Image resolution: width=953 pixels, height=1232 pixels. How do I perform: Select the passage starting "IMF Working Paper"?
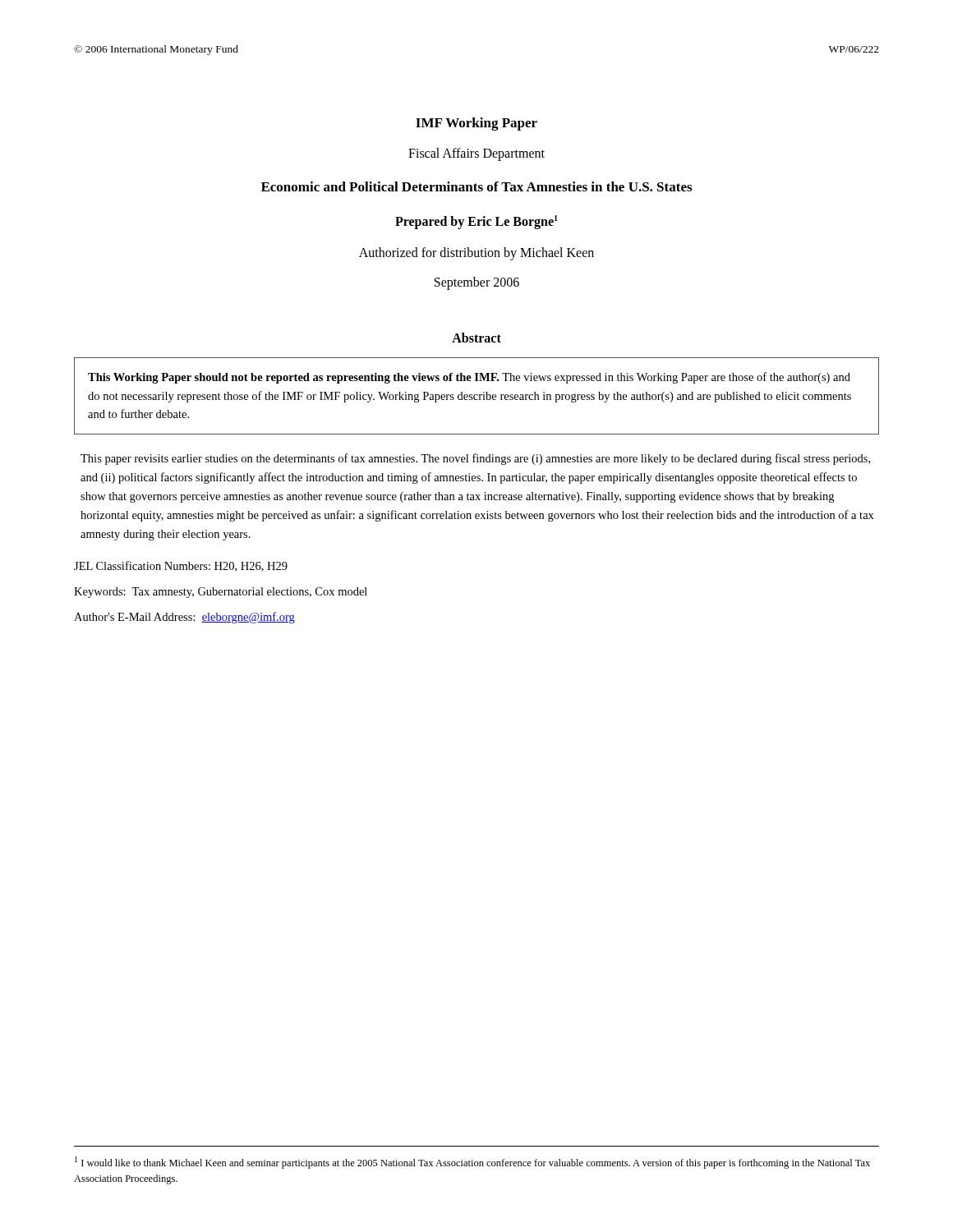[x=476, y=123]
